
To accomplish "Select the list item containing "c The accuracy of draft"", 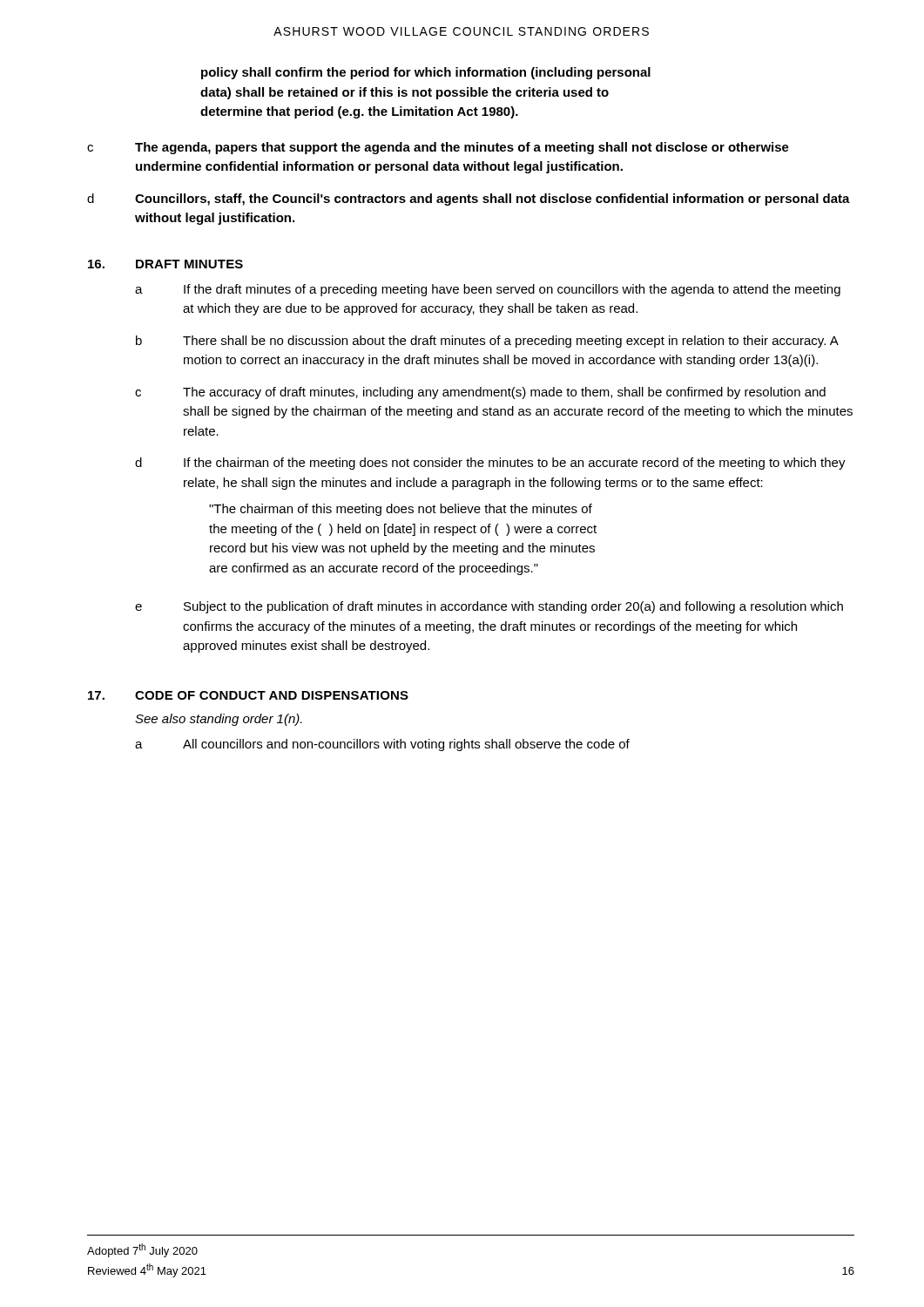I will (x=495, y=411).
